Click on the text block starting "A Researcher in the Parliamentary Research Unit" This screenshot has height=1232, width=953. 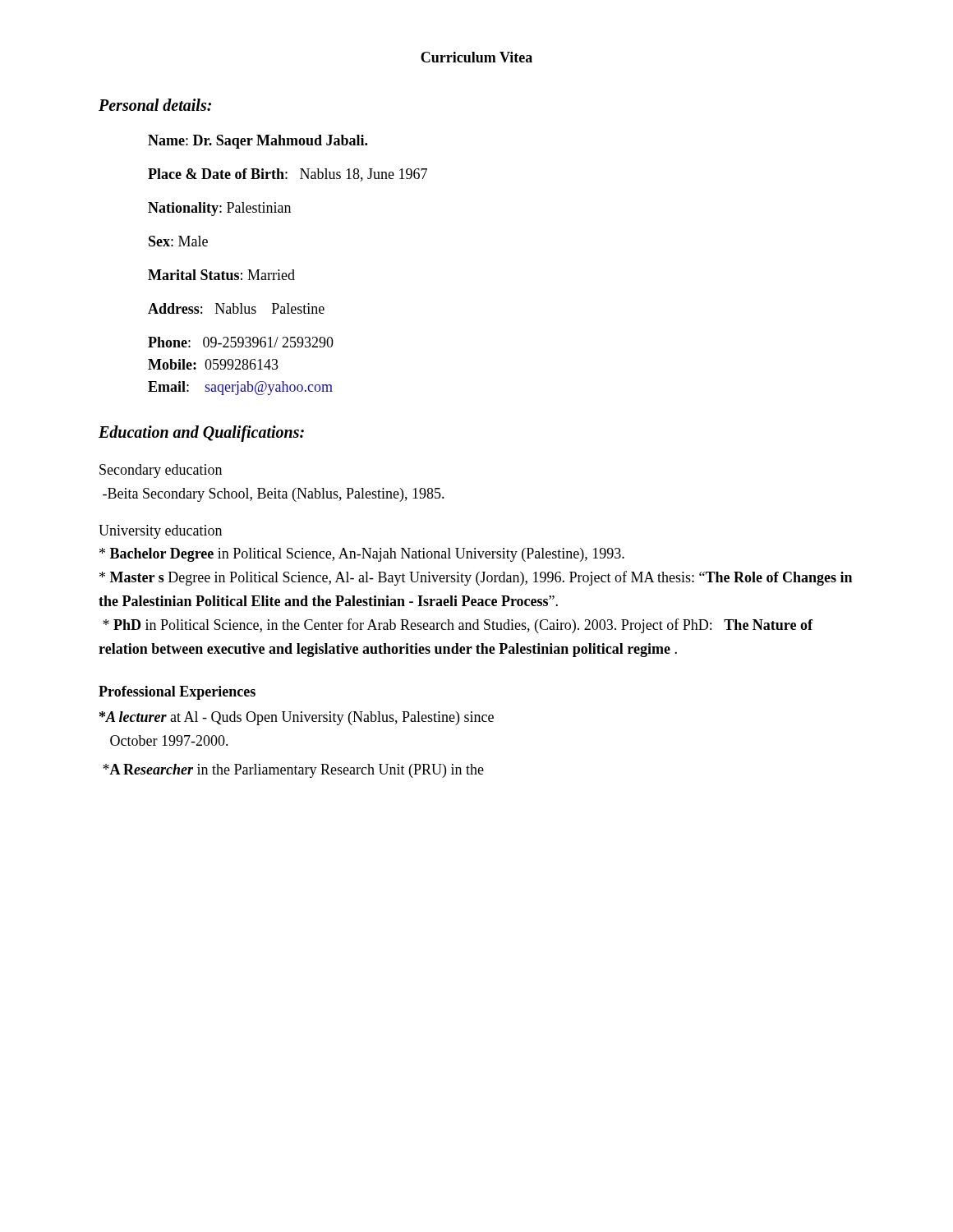(291, 770)
